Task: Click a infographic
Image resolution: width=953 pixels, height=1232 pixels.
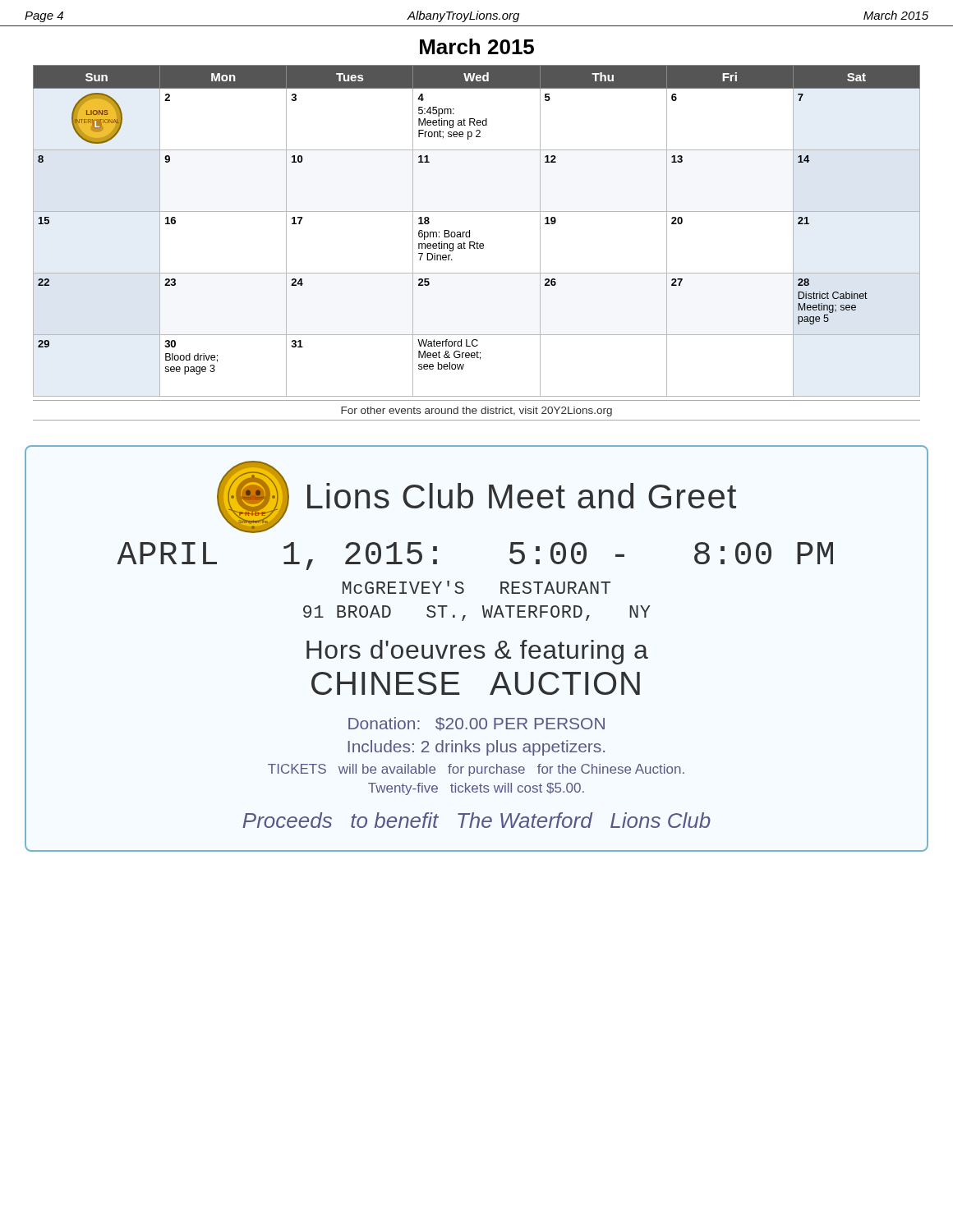Action: point(476,648)
